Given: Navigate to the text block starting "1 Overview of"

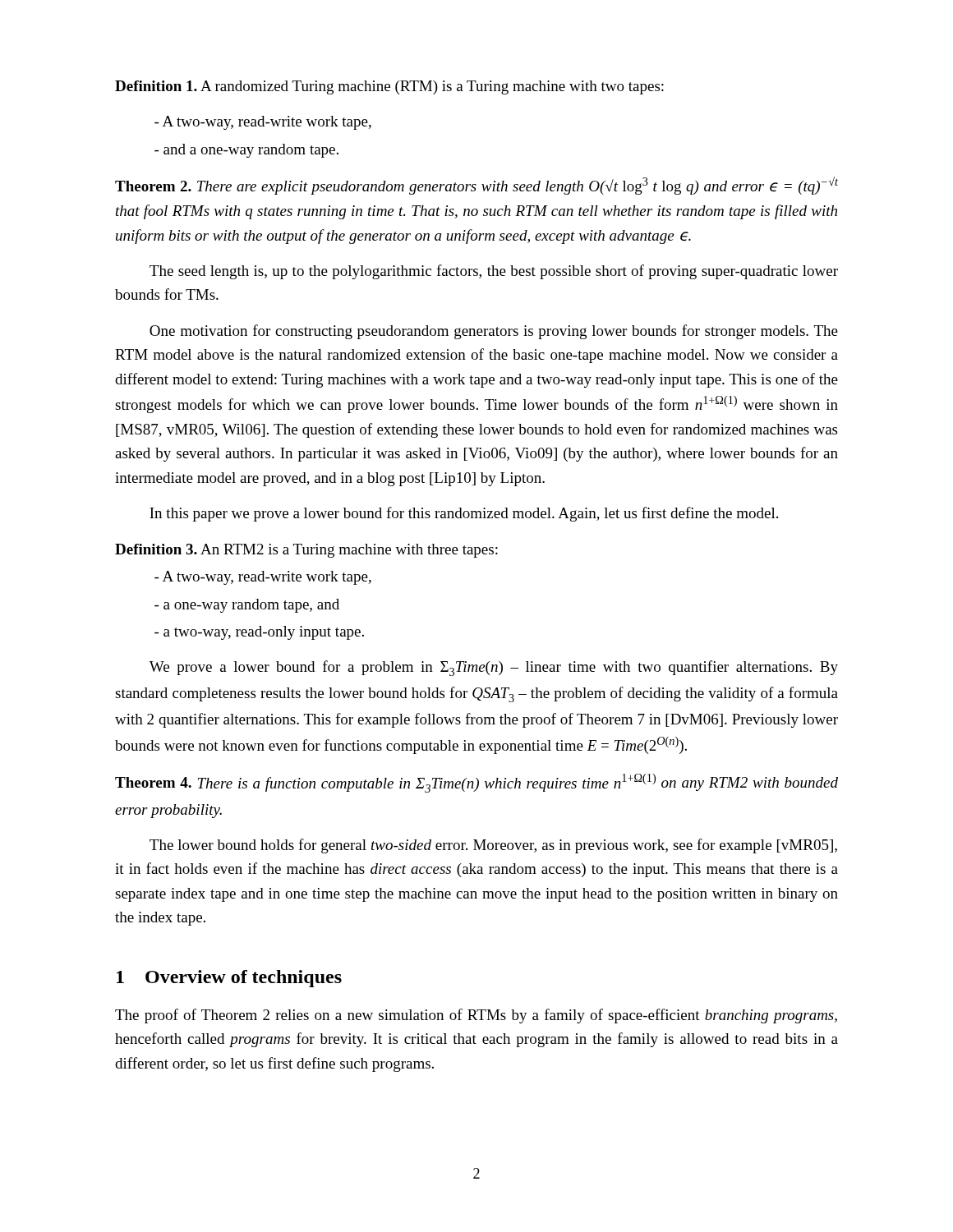Looking at the screenshot, I should coord(228,976).
